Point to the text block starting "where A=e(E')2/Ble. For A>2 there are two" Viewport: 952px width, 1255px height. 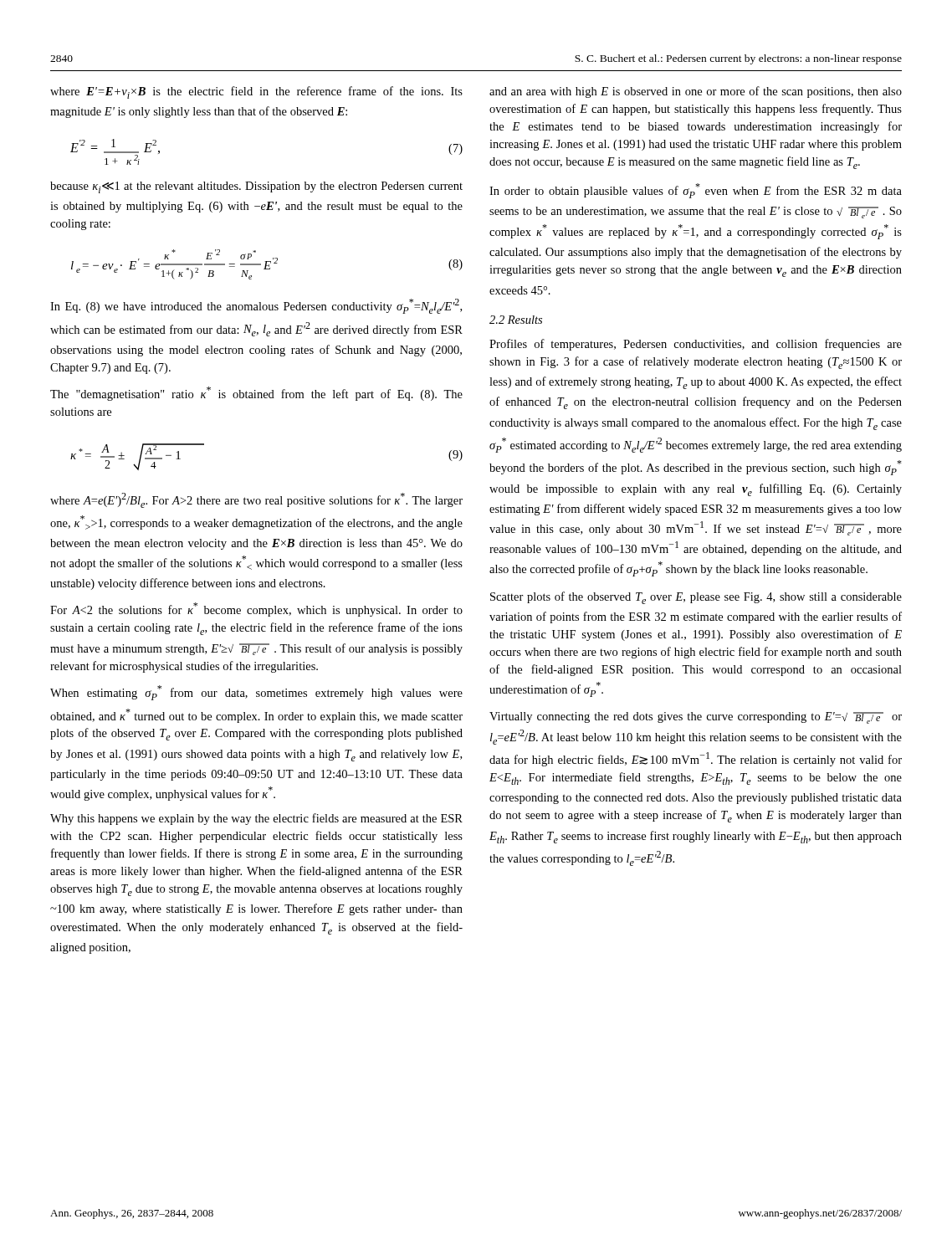(x=256, y=541)
